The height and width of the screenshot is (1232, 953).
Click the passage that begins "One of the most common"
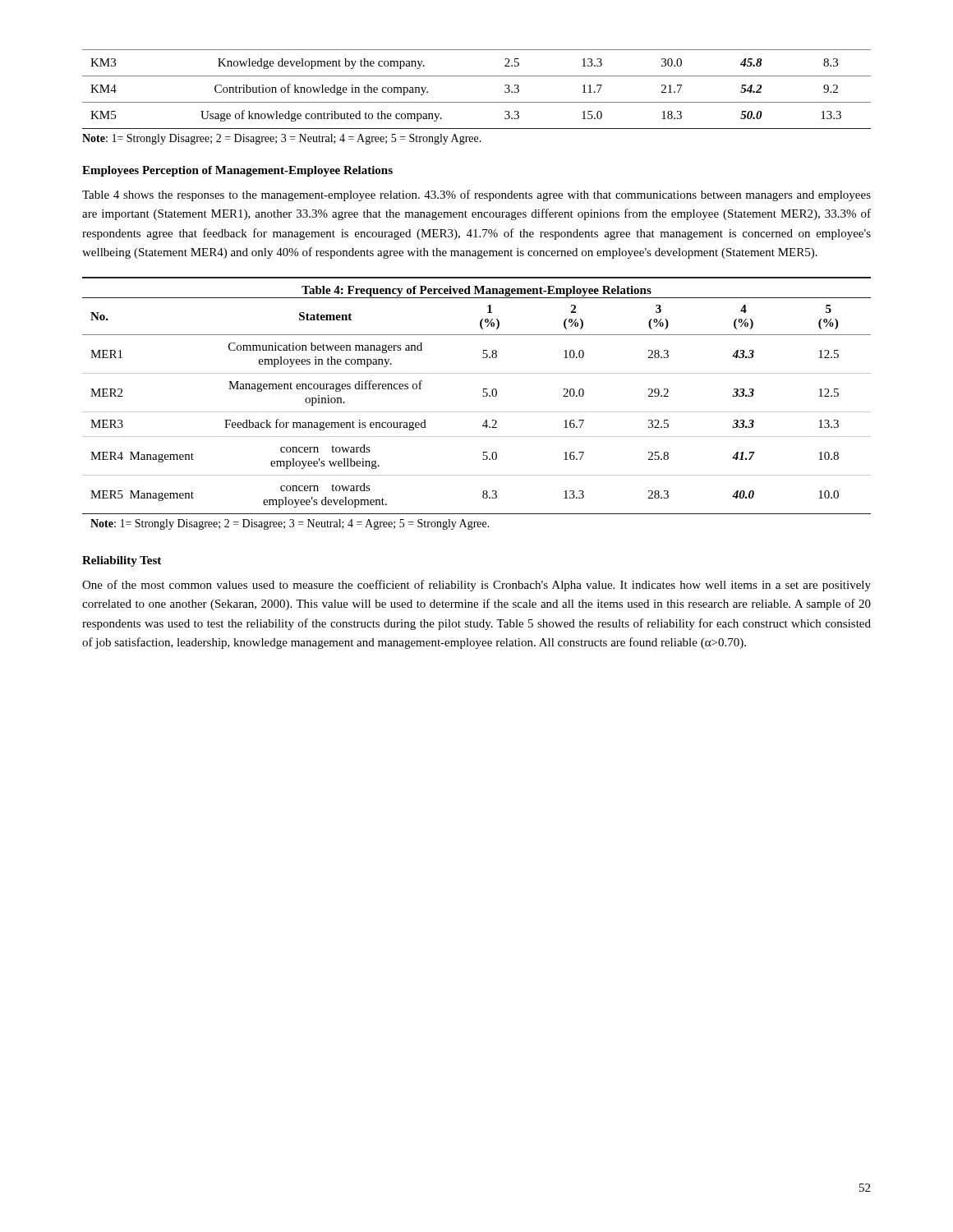476,613
